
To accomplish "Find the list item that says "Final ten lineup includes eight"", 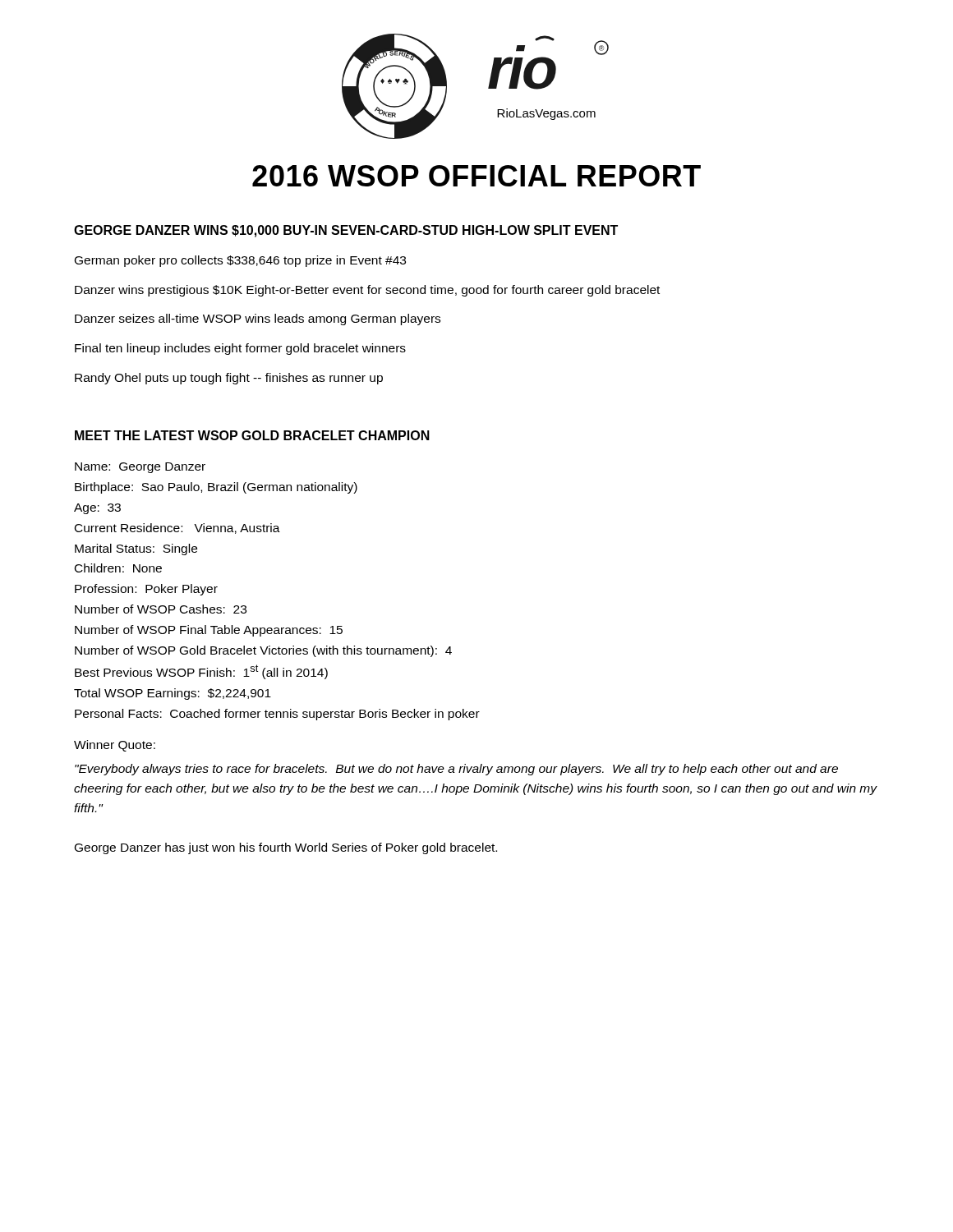I will pos(240,348).
